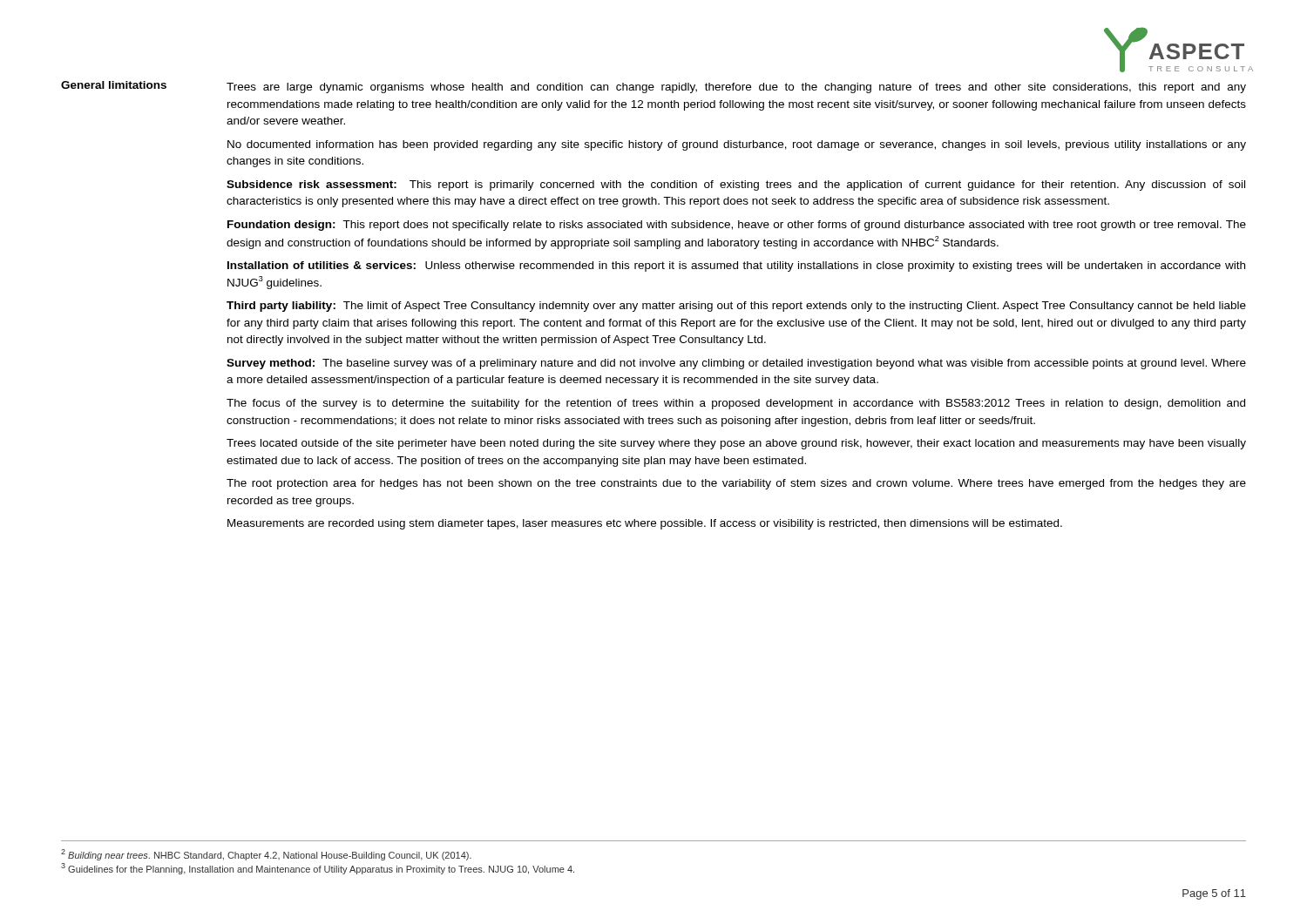Image resolution: width=1307 pixels, height=924 pixels.
Task: Click on the passage starting "The root protection area for"
Action: 736,492
